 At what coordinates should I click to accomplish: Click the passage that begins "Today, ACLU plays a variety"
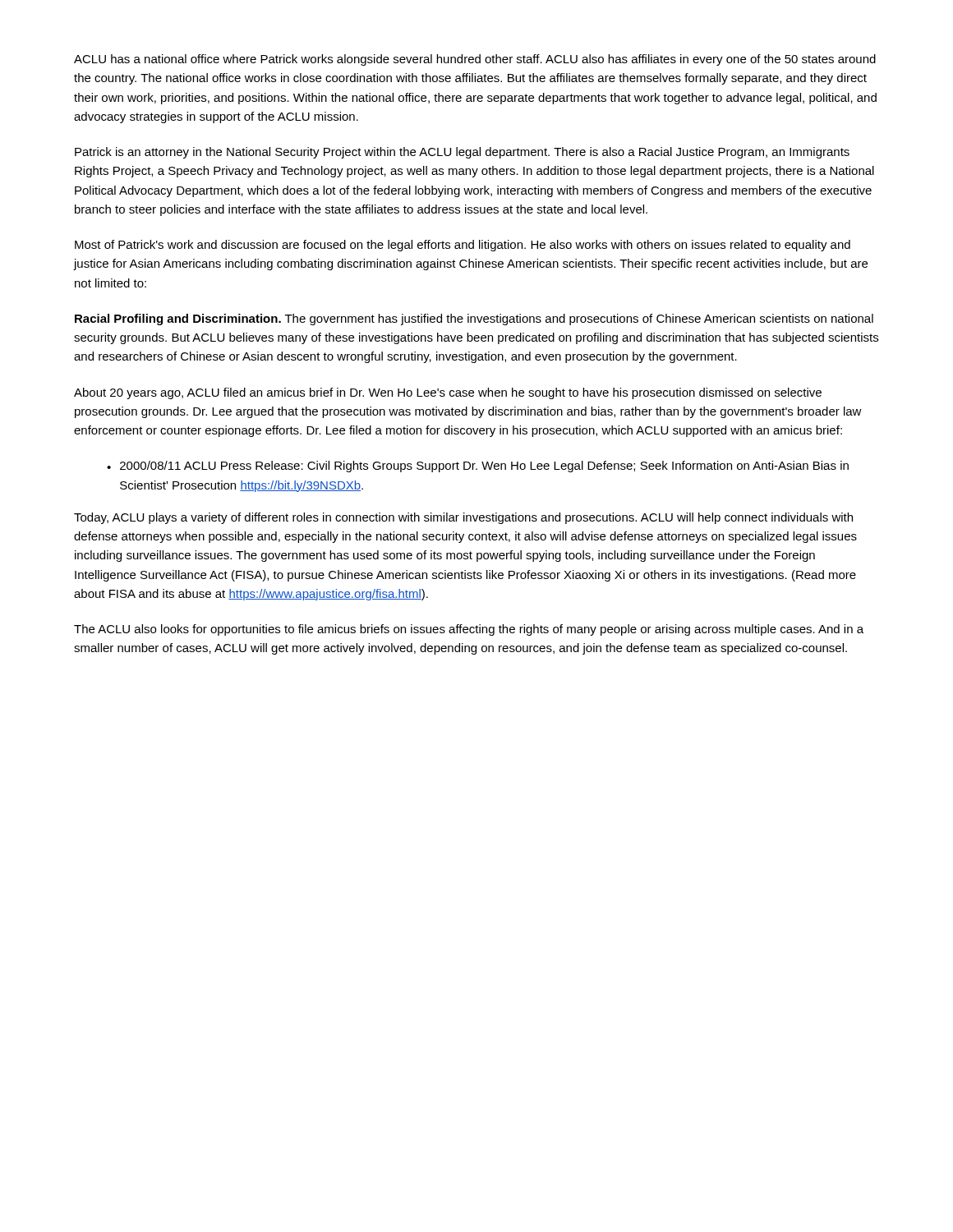click(465, 555)
